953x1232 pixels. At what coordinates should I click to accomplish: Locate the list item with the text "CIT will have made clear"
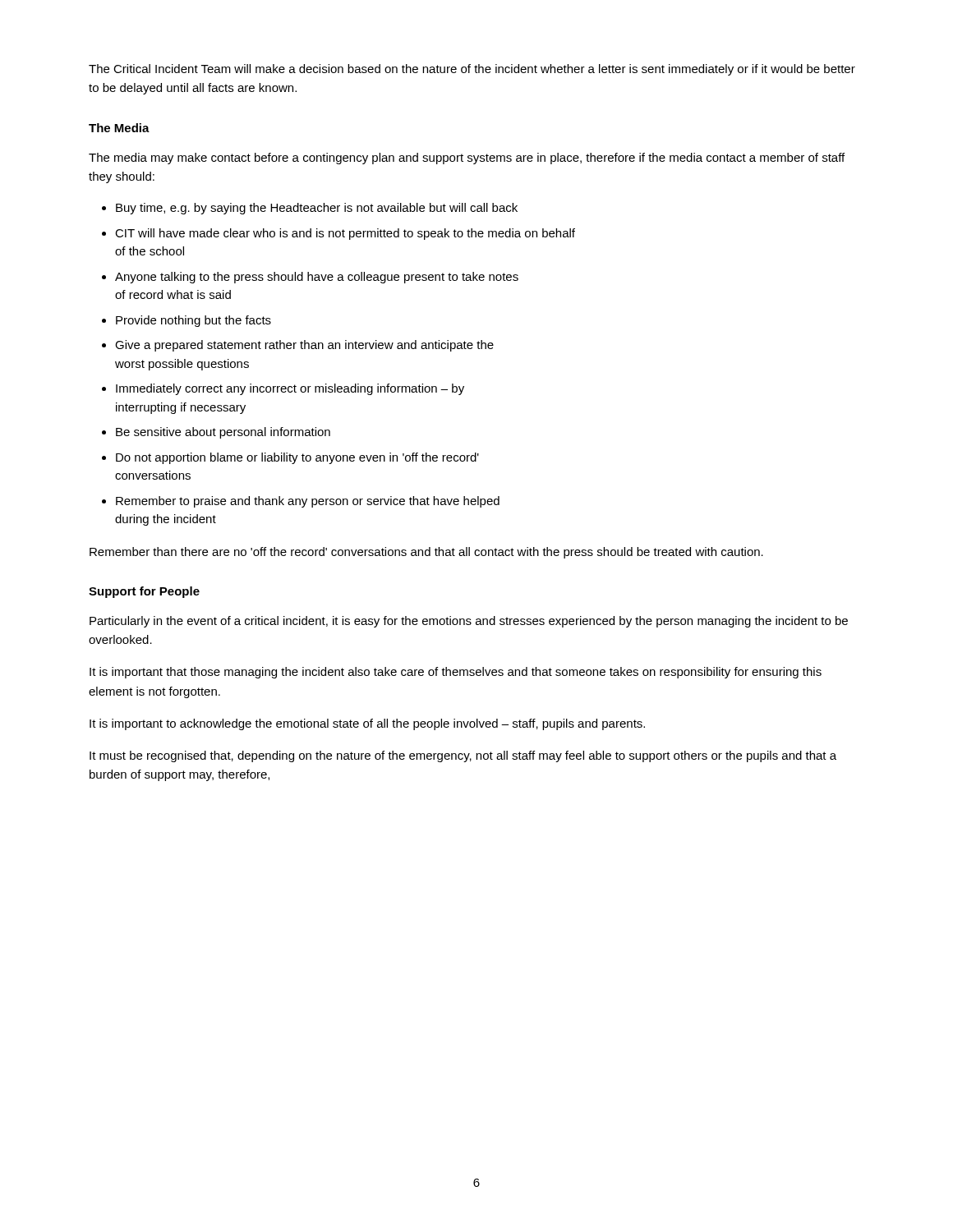point(345,242)
